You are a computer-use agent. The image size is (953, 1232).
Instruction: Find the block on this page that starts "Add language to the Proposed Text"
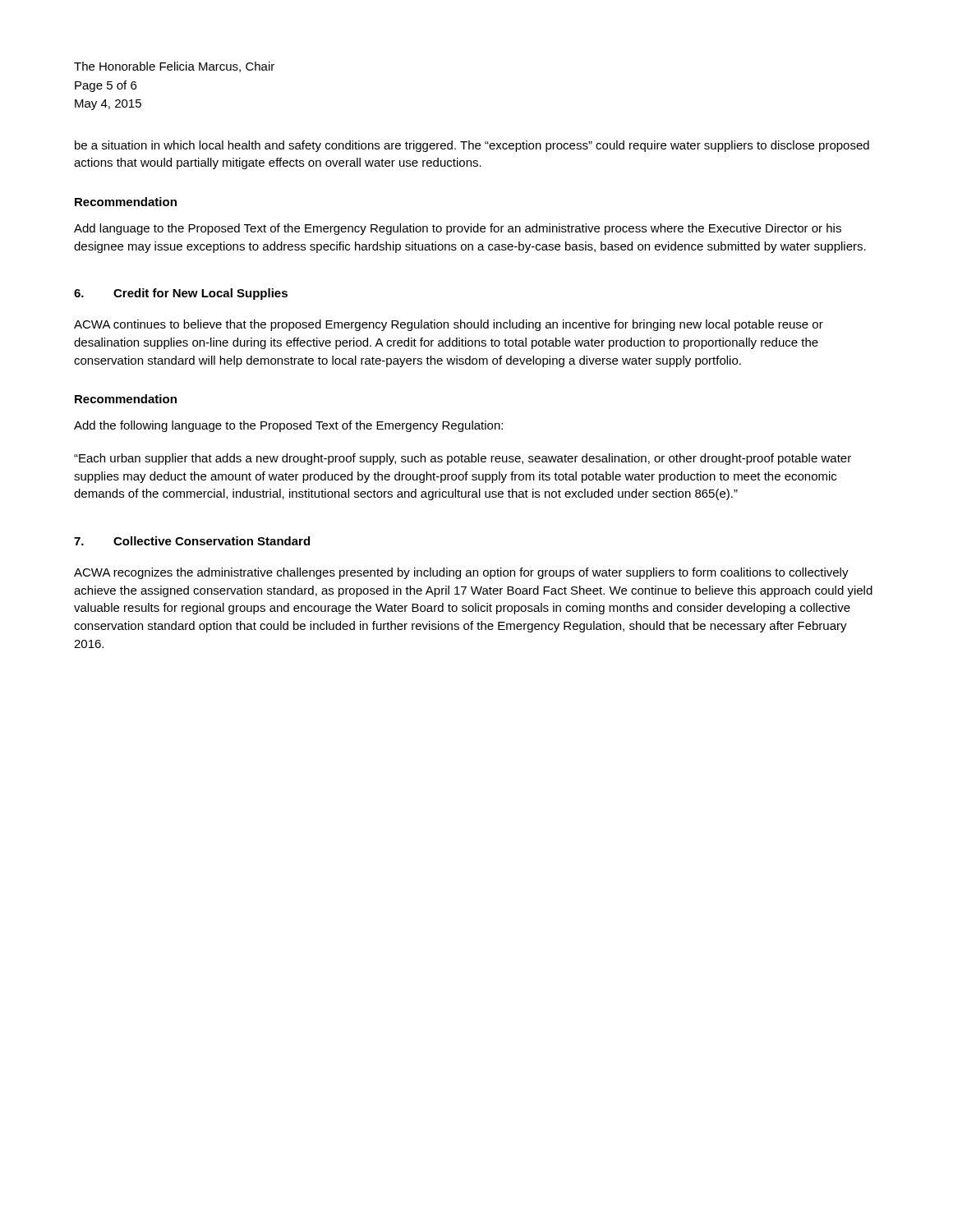[470, 237]
